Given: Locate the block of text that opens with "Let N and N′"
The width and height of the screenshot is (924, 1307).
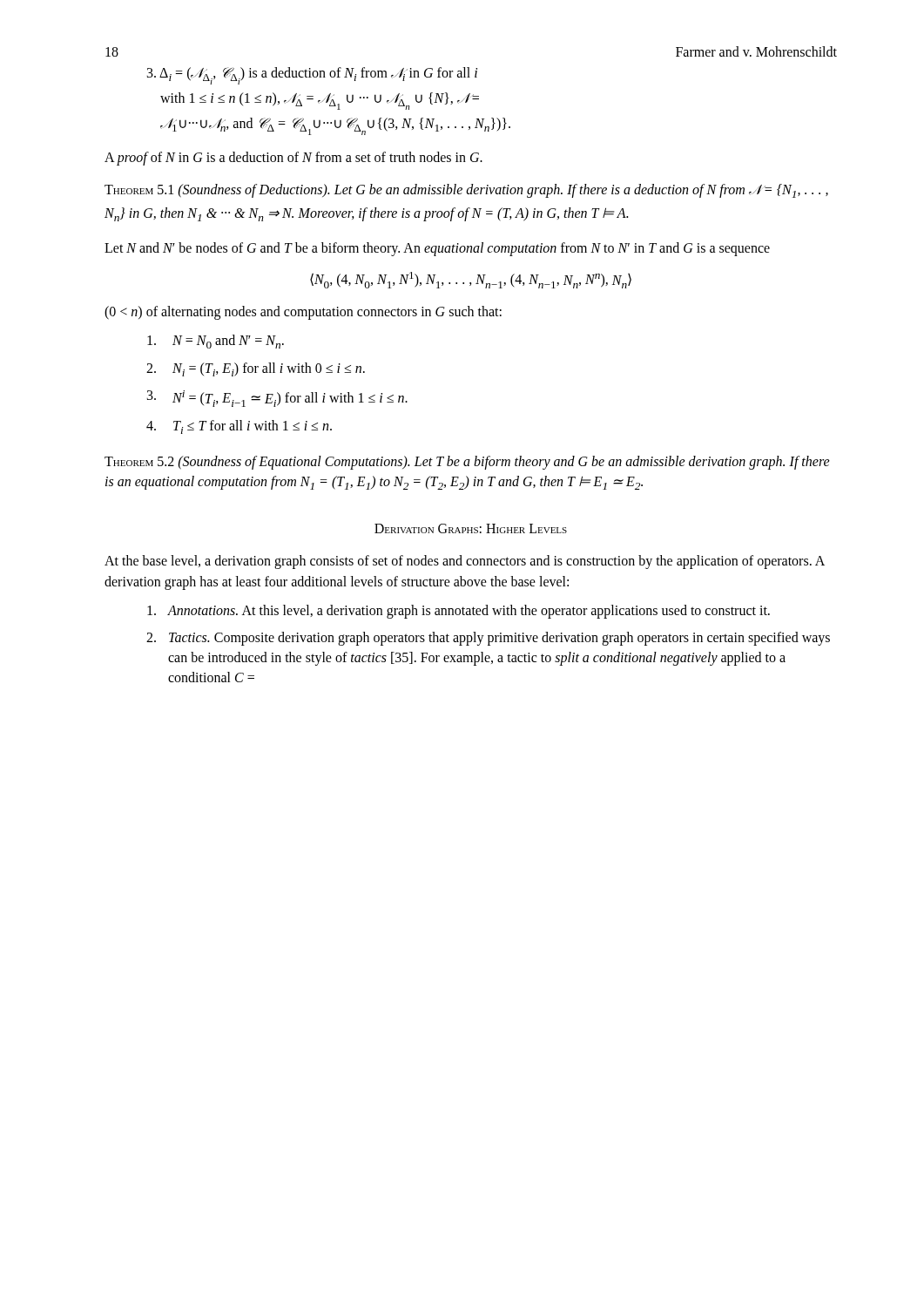Looking at the screenshot, I should 437,248.
